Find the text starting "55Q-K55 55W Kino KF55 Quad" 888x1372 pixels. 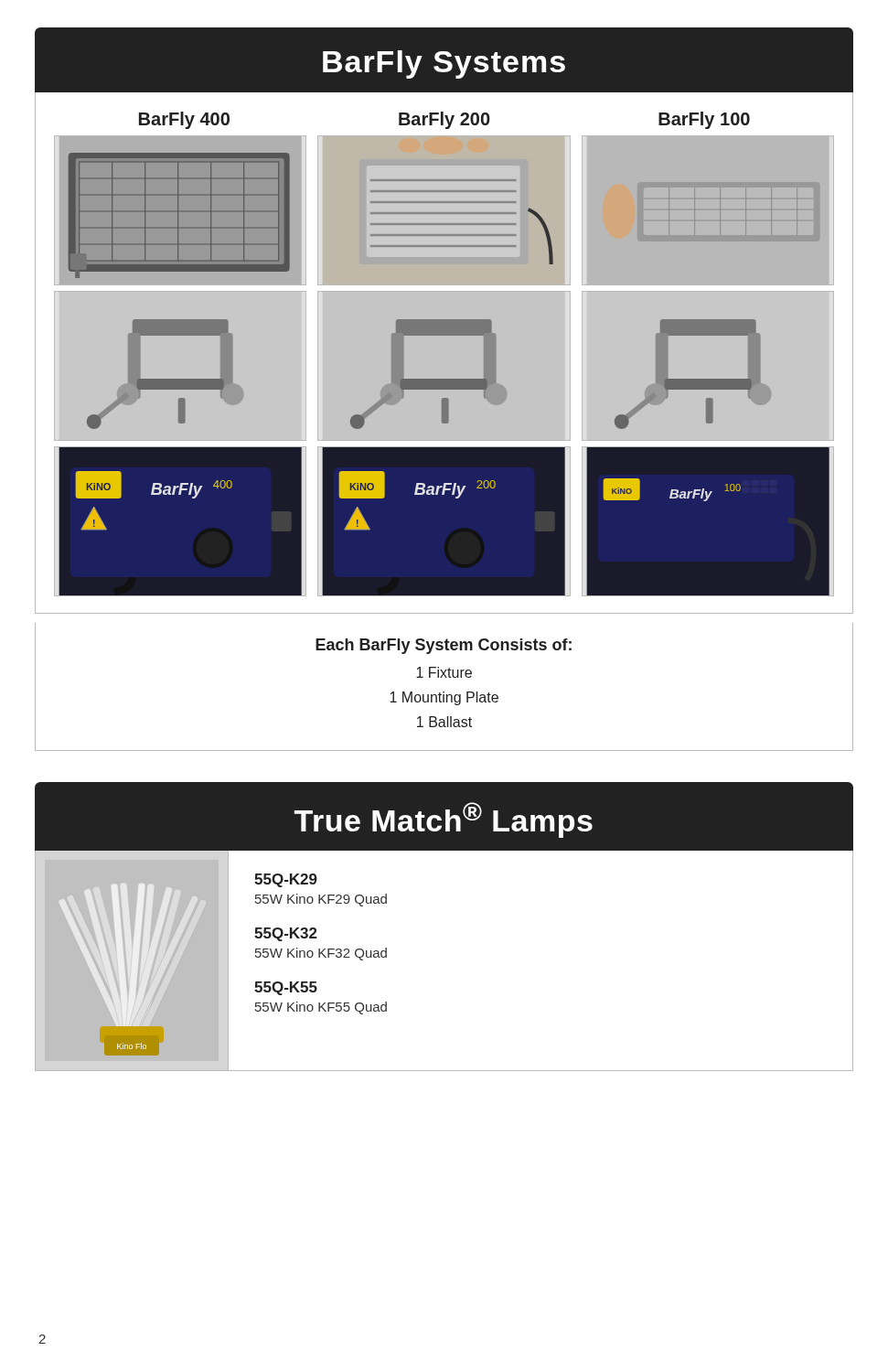[286, 988]
